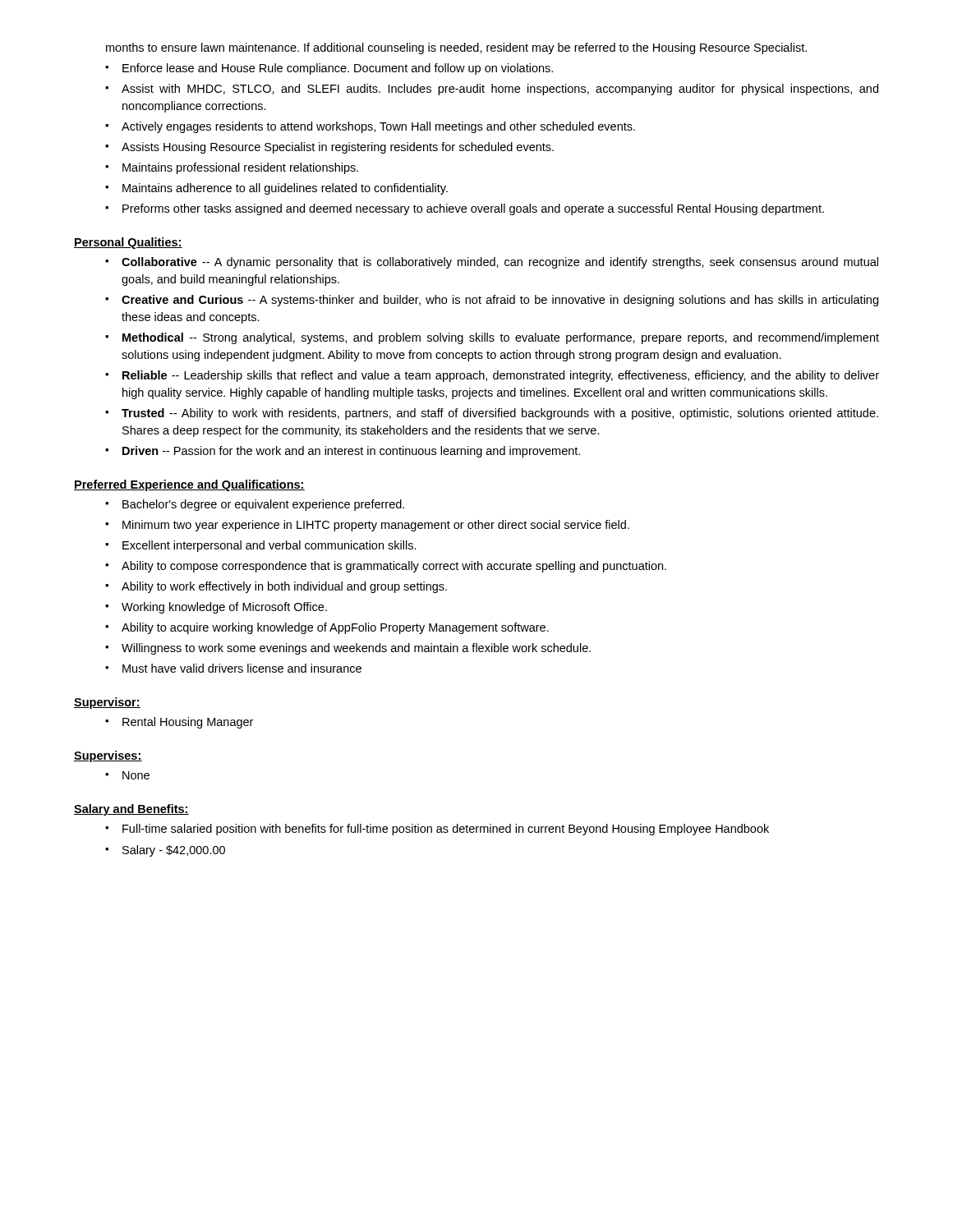The height and width of the screenshot is (1232, 953).
Task: Locate the element starting "Actively engages residents to attend workshops, Town"
Action: click(x=379, y=127)
